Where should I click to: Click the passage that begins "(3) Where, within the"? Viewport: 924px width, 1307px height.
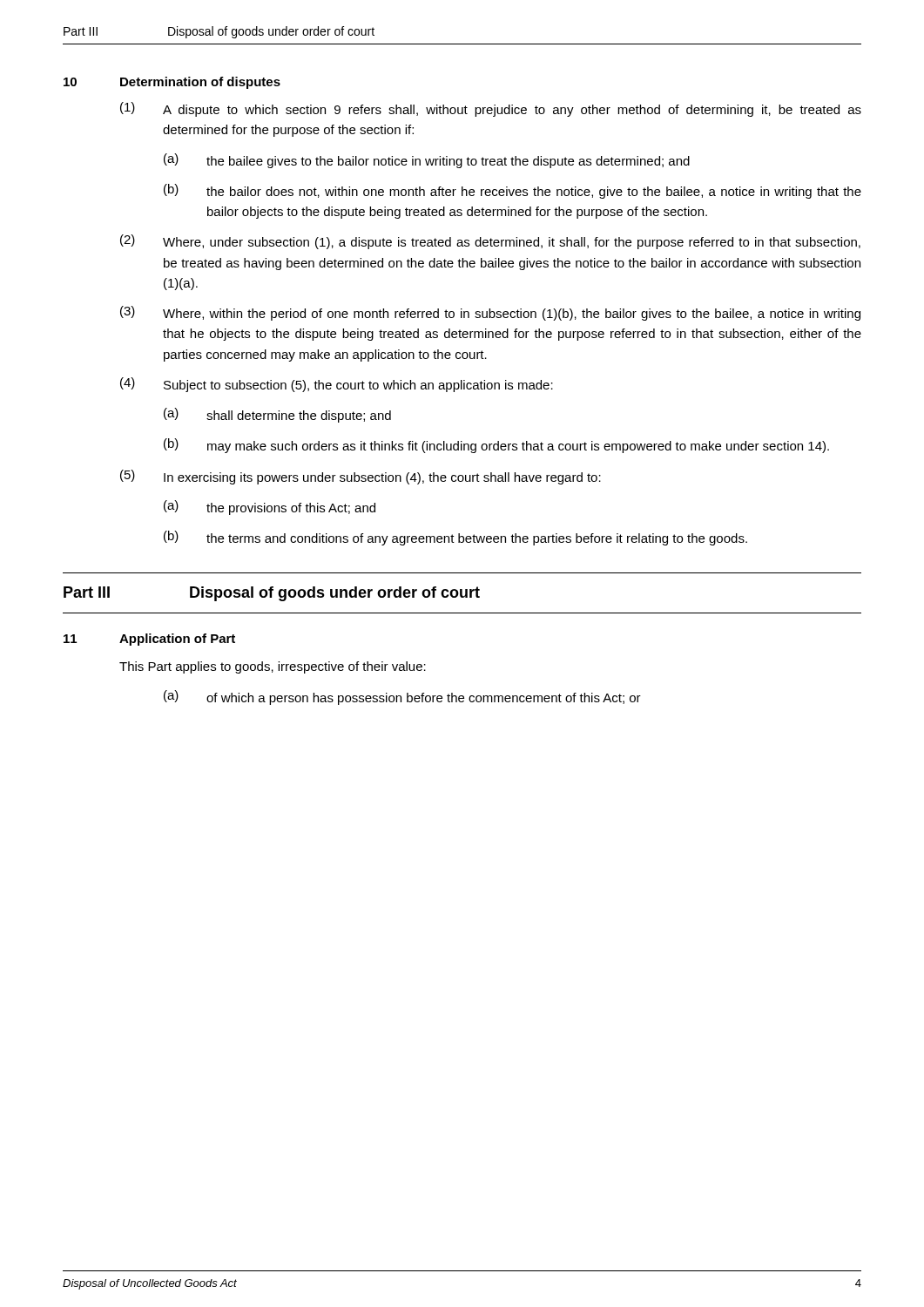point(490,334)
